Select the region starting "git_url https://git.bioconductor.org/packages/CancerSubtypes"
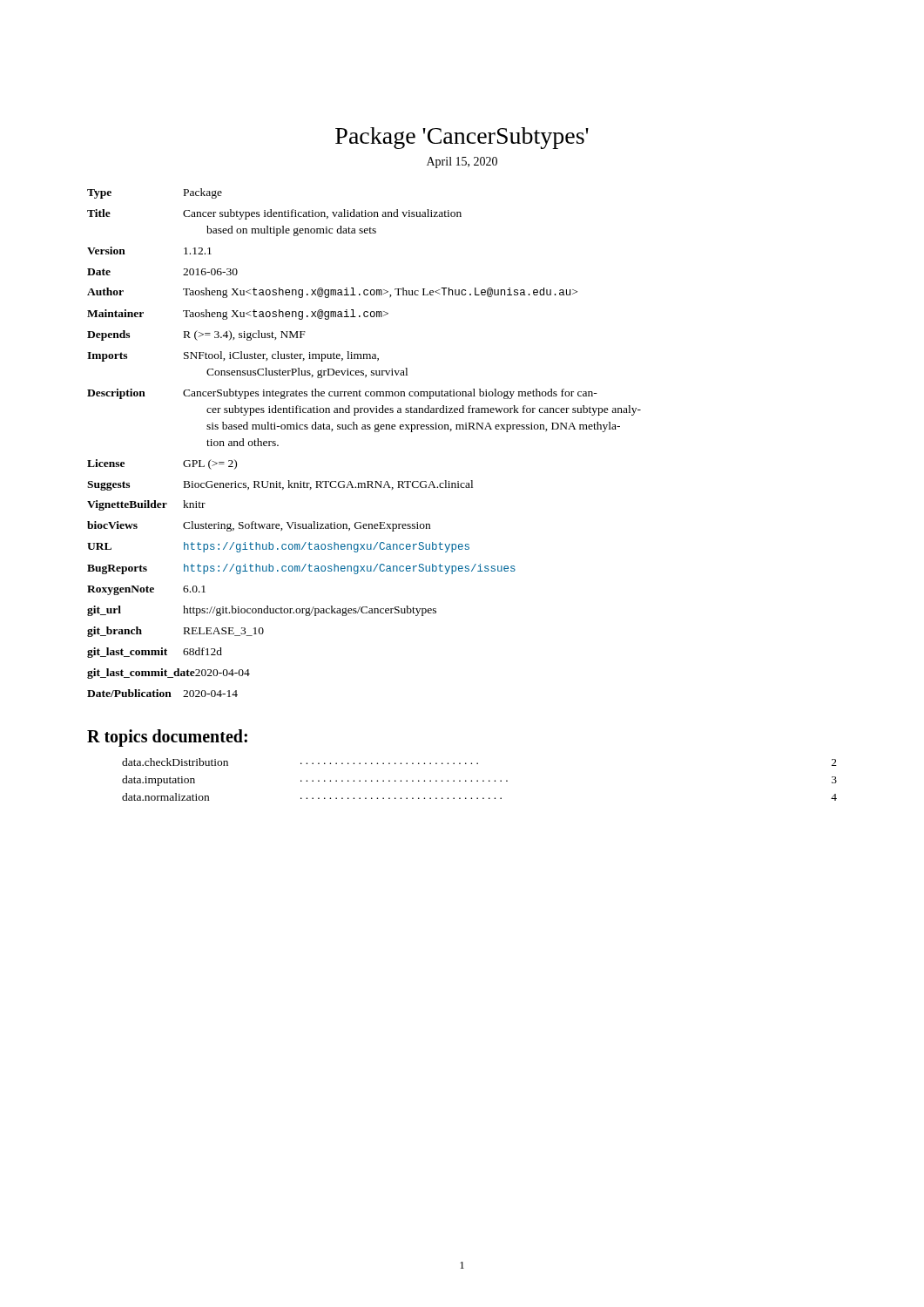924x1307 pixels. [x=262, y=611]
